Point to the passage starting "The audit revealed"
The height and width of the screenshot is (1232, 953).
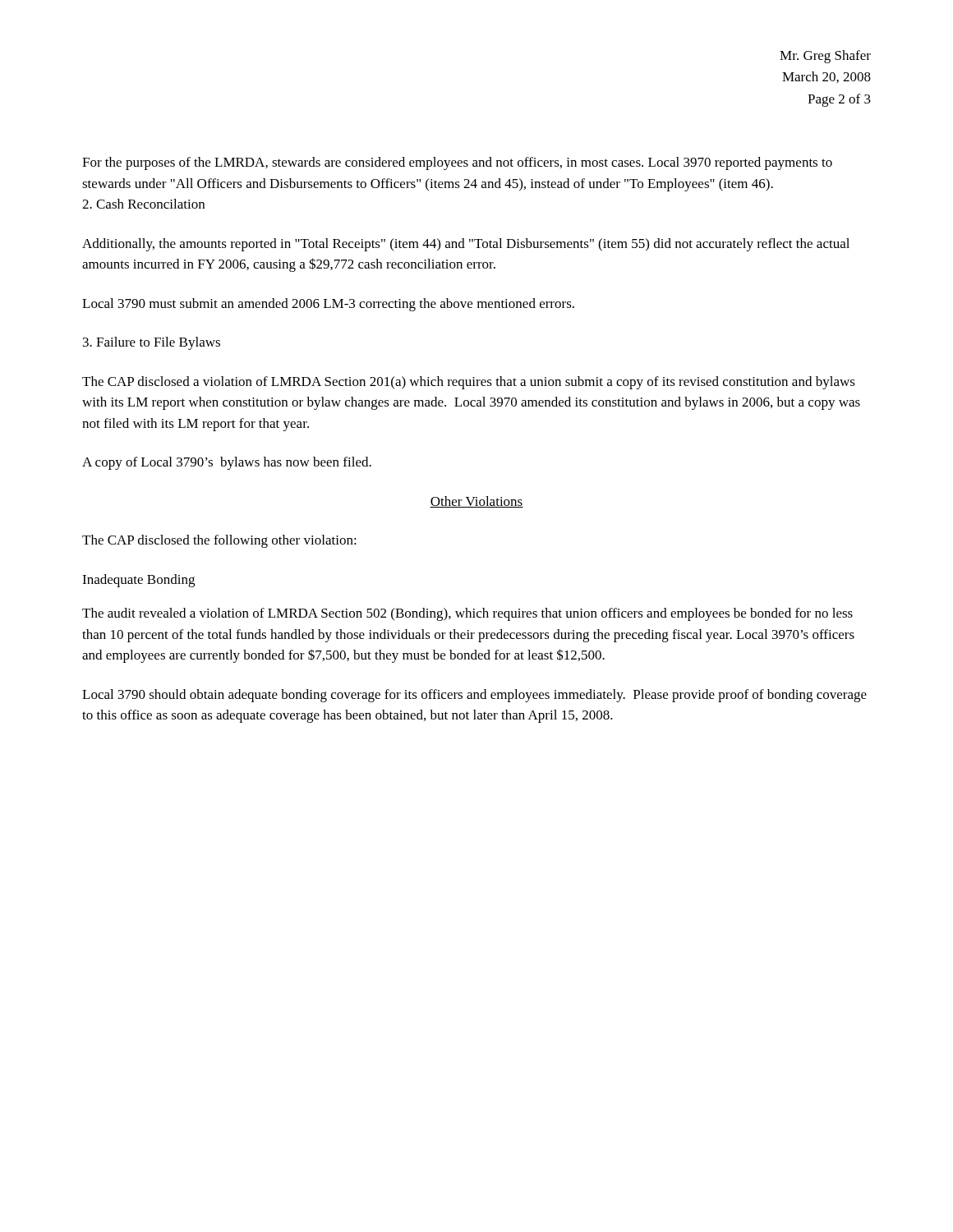468,634
